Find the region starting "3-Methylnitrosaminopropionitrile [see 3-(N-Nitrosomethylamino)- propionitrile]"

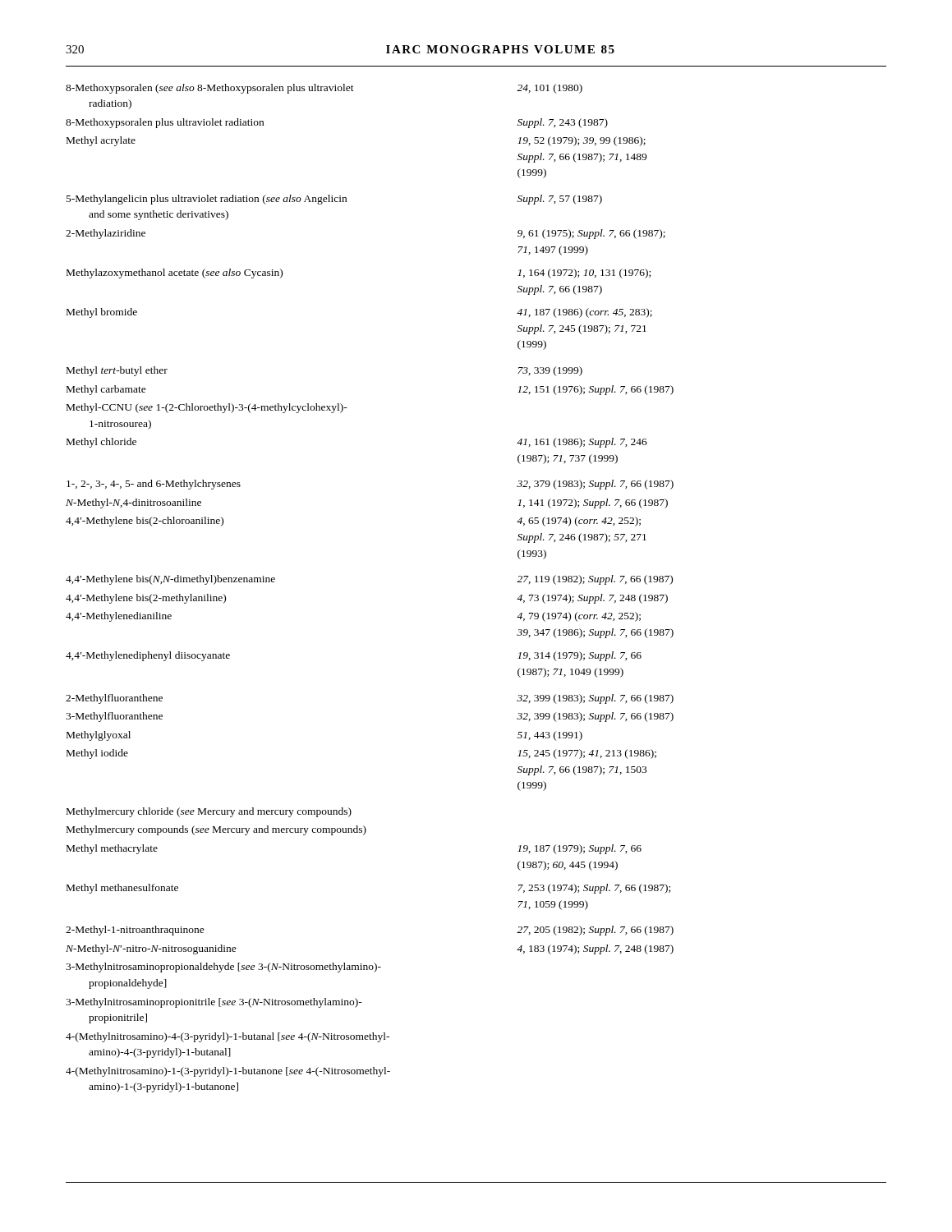click(x=214, y=1009)
